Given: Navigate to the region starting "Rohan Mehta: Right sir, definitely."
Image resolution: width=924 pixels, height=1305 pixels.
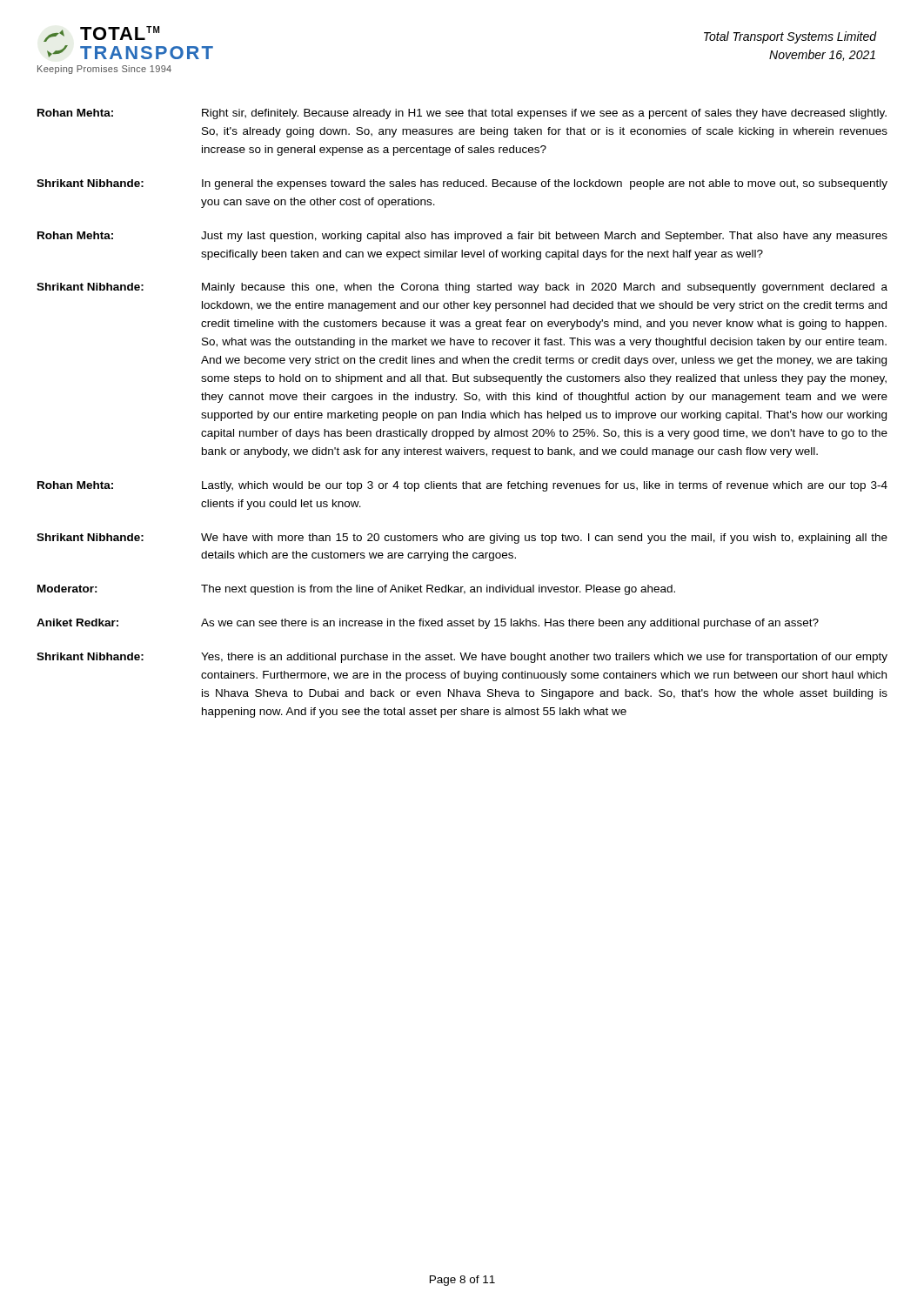Looking at the screenshot, I should [x=462, y=132].
